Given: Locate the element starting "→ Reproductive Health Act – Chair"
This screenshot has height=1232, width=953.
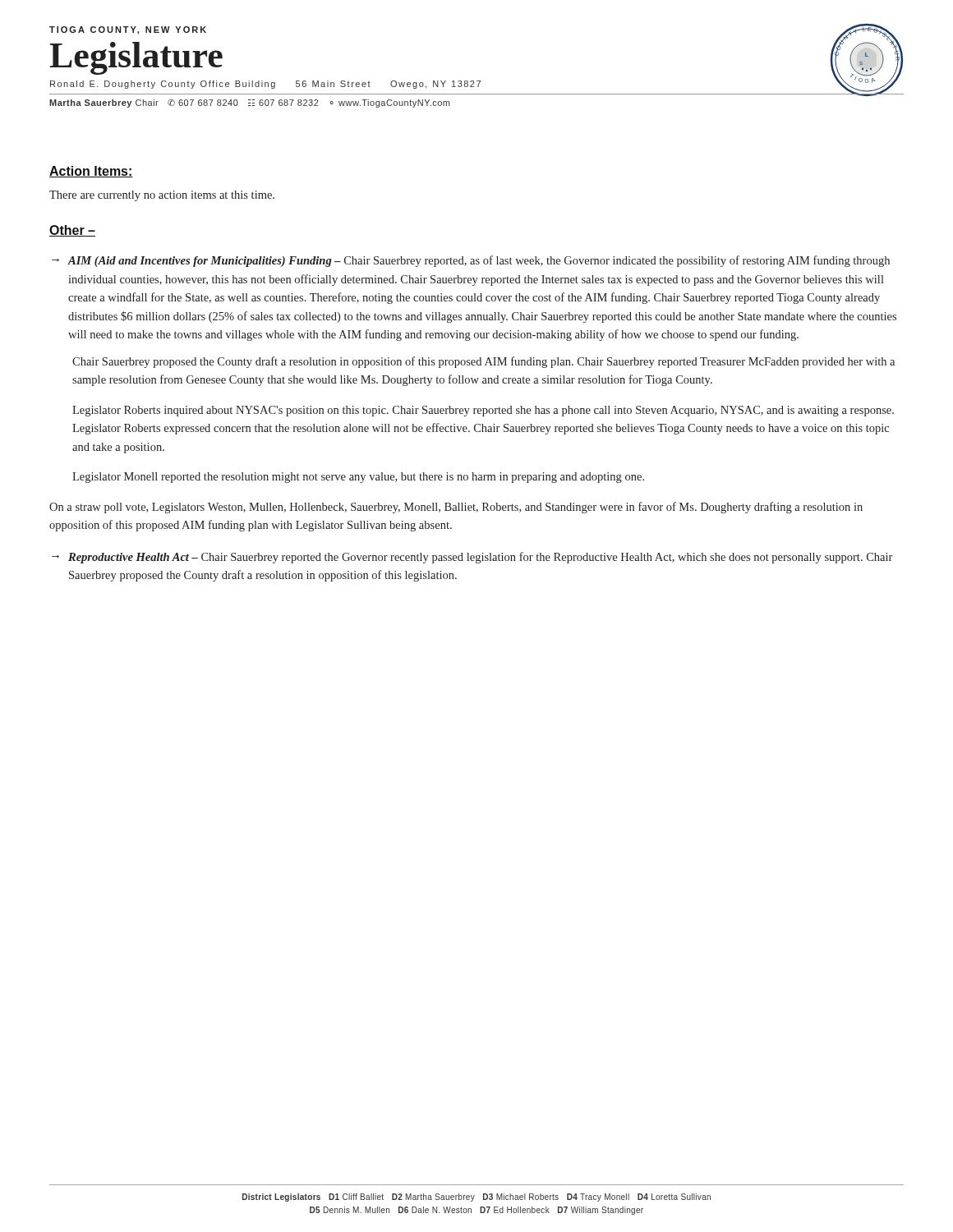Looking at the screenshot, I should (x=476, y=566).
